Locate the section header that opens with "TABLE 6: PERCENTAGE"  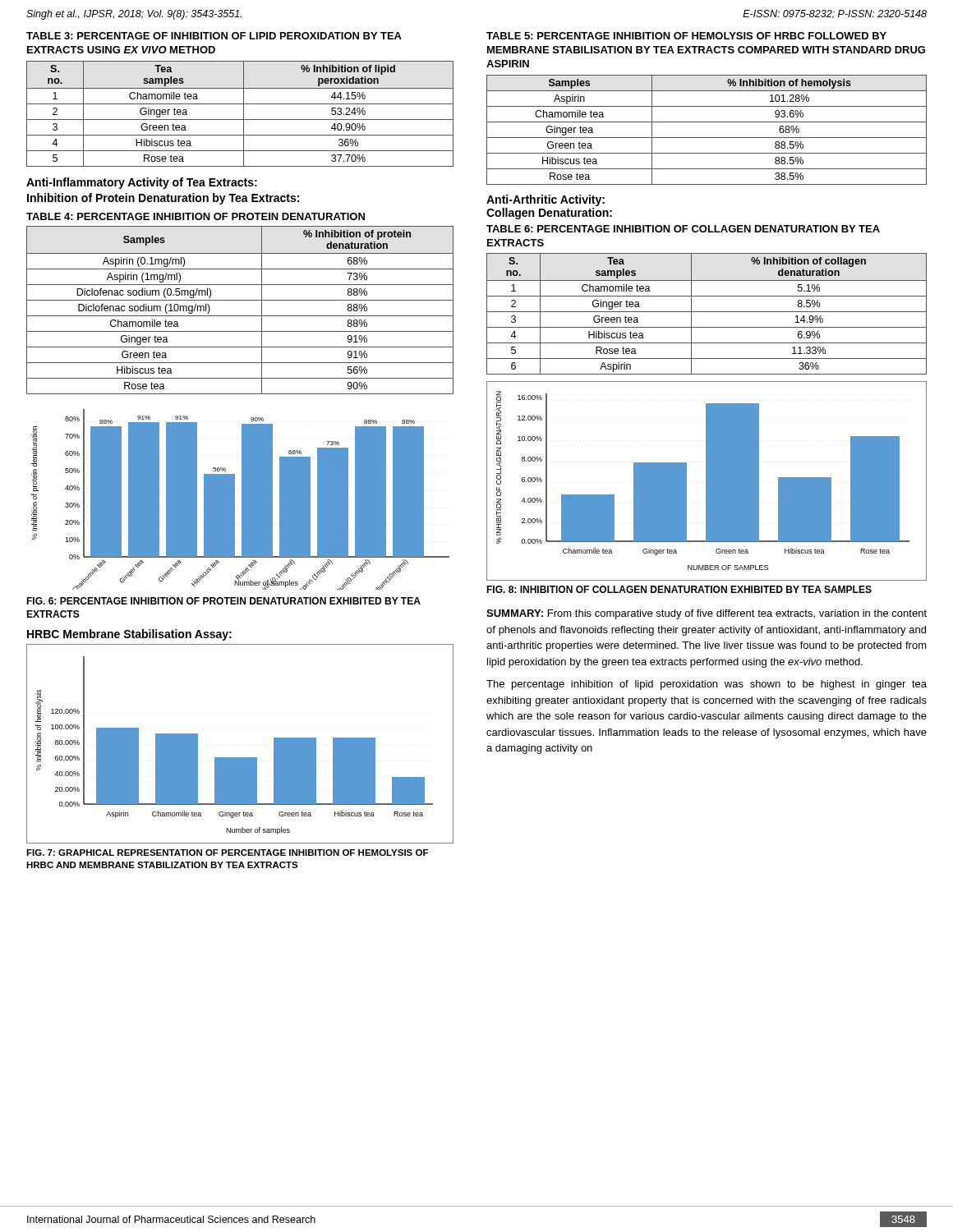[x=683, y=235]
